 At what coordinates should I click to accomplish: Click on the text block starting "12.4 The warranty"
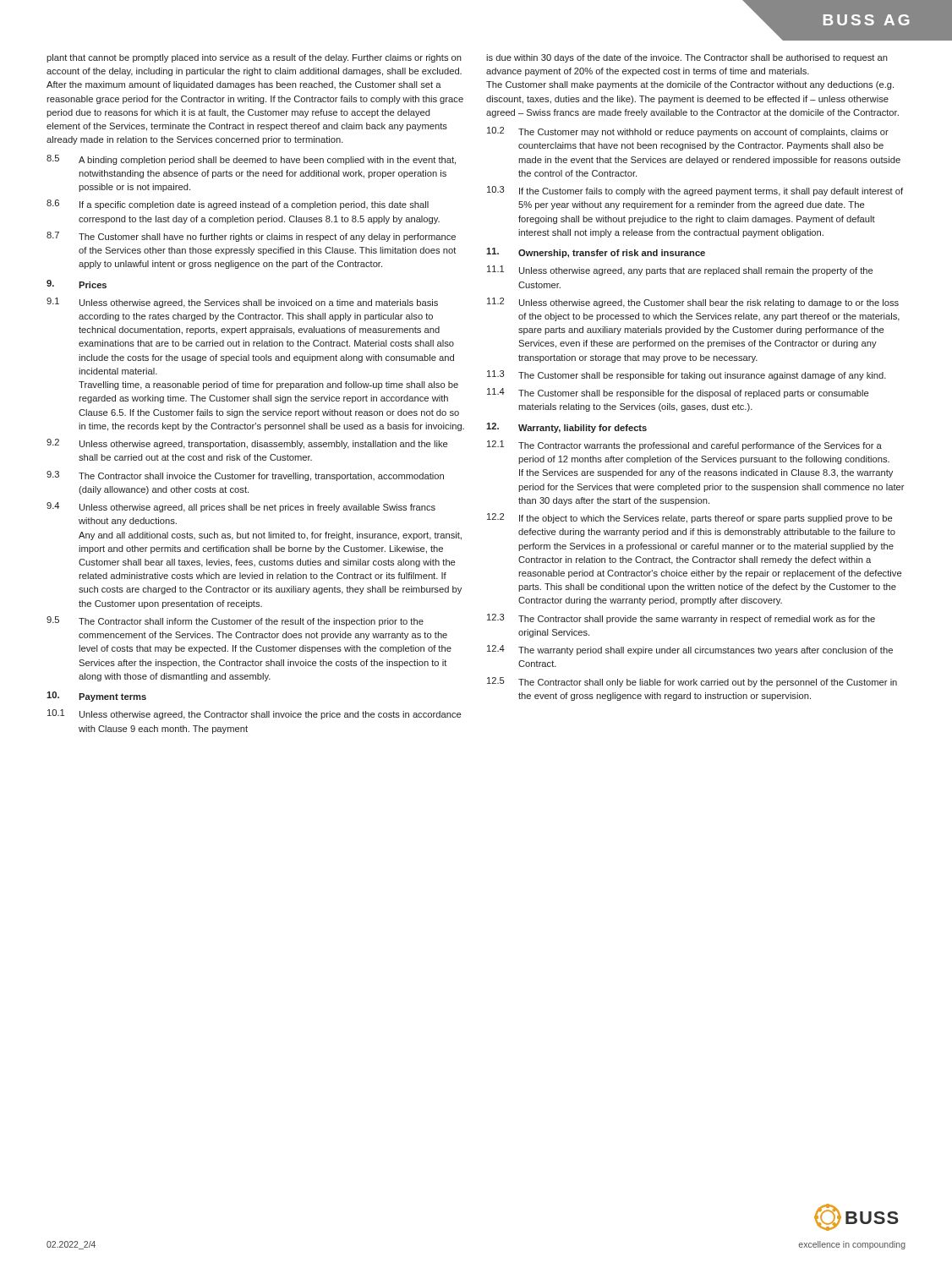[x=696, y=657]
